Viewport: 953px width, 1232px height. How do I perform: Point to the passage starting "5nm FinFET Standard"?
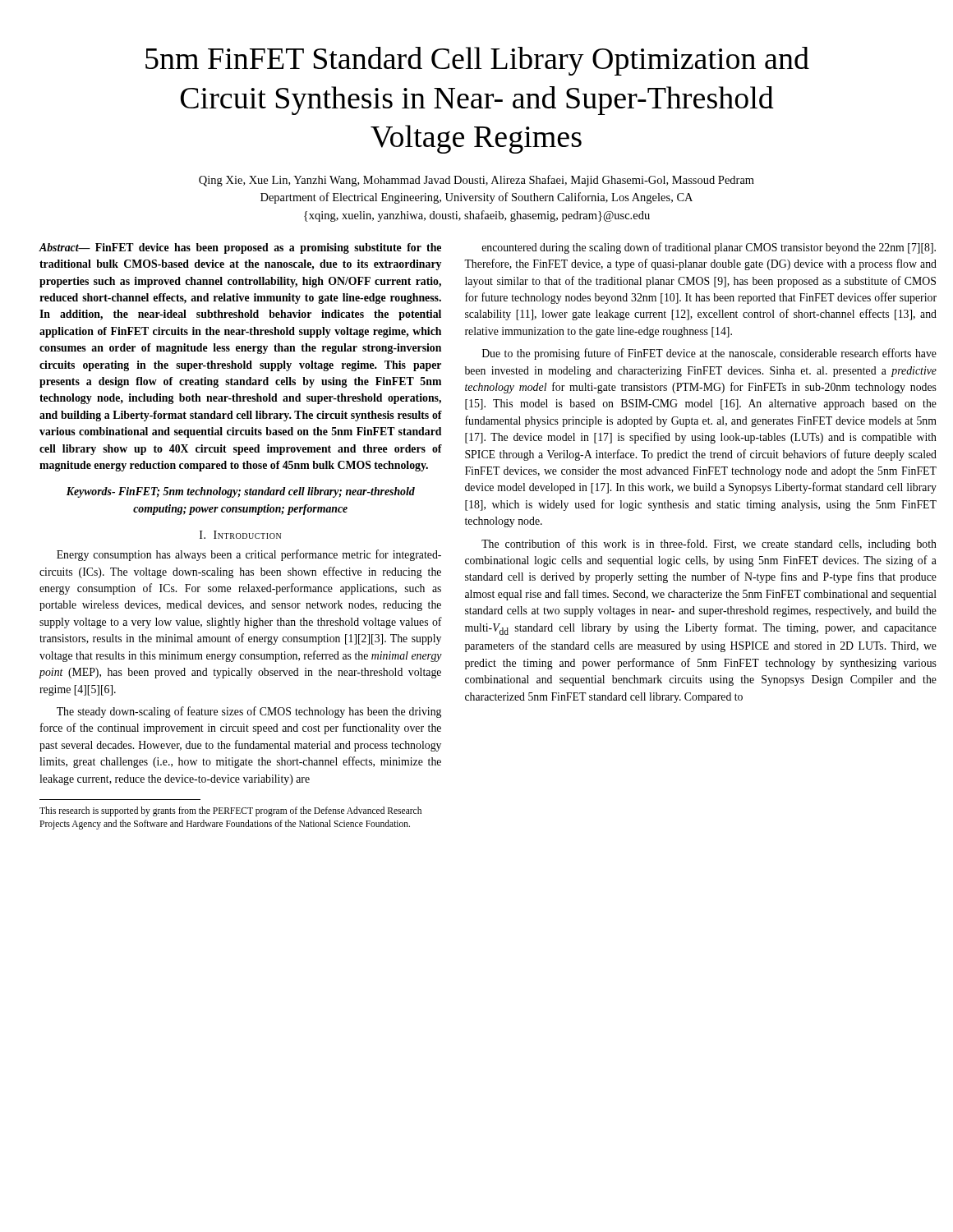click(x=476, y=98)
